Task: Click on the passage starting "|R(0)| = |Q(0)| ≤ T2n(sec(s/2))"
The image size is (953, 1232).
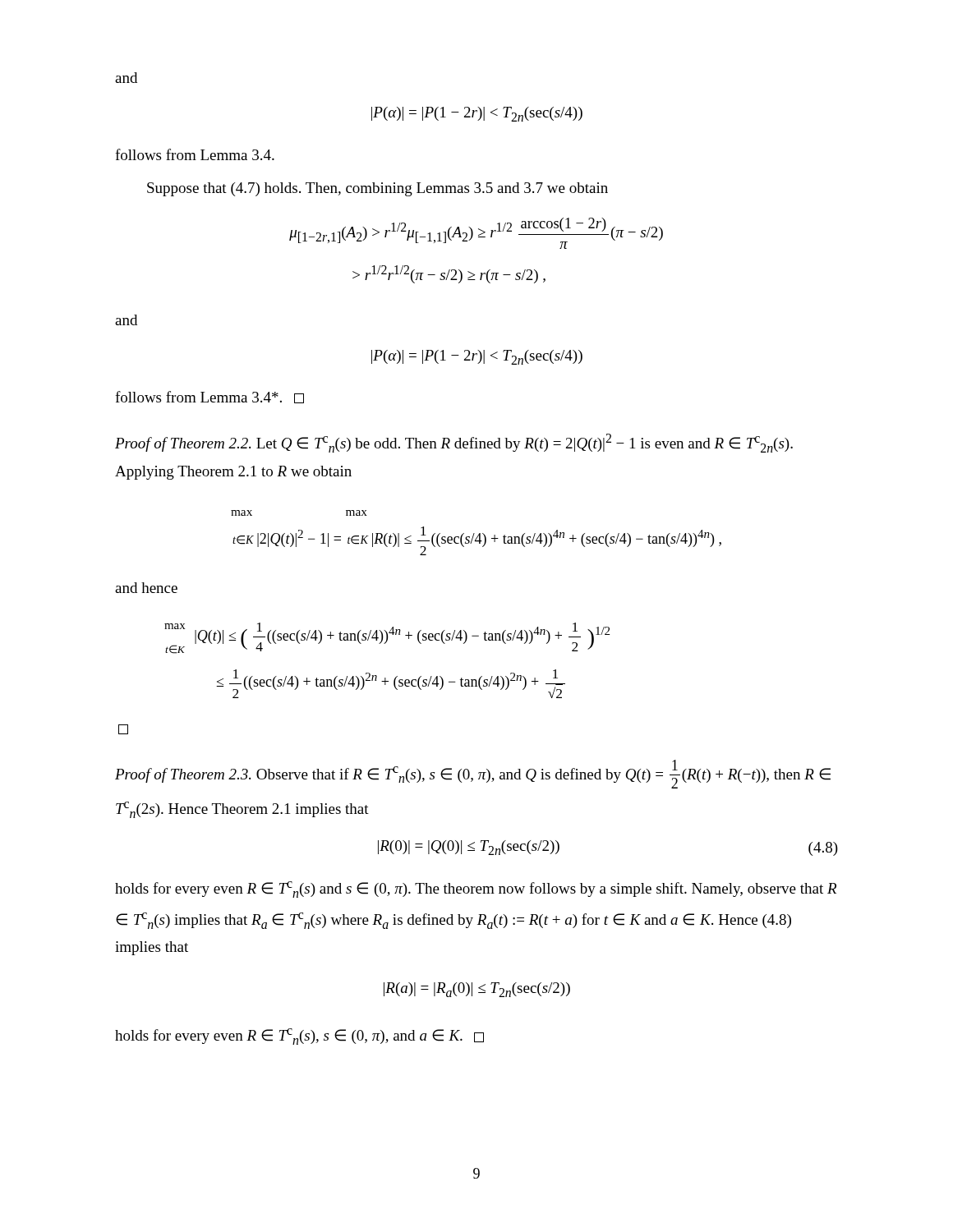Action: [x=501, y=848]
